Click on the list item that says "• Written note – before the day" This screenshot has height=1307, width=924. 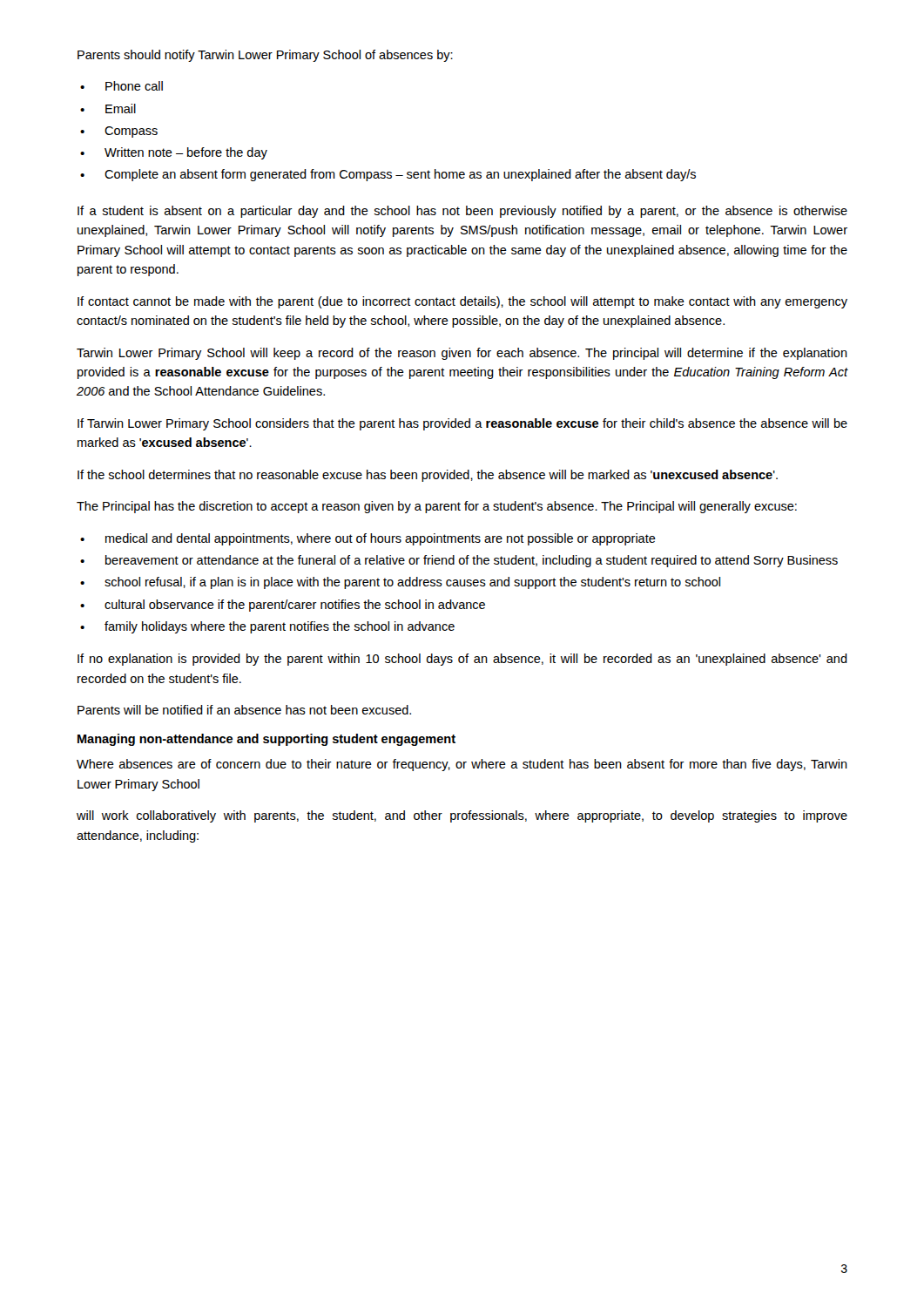[174, 153]
